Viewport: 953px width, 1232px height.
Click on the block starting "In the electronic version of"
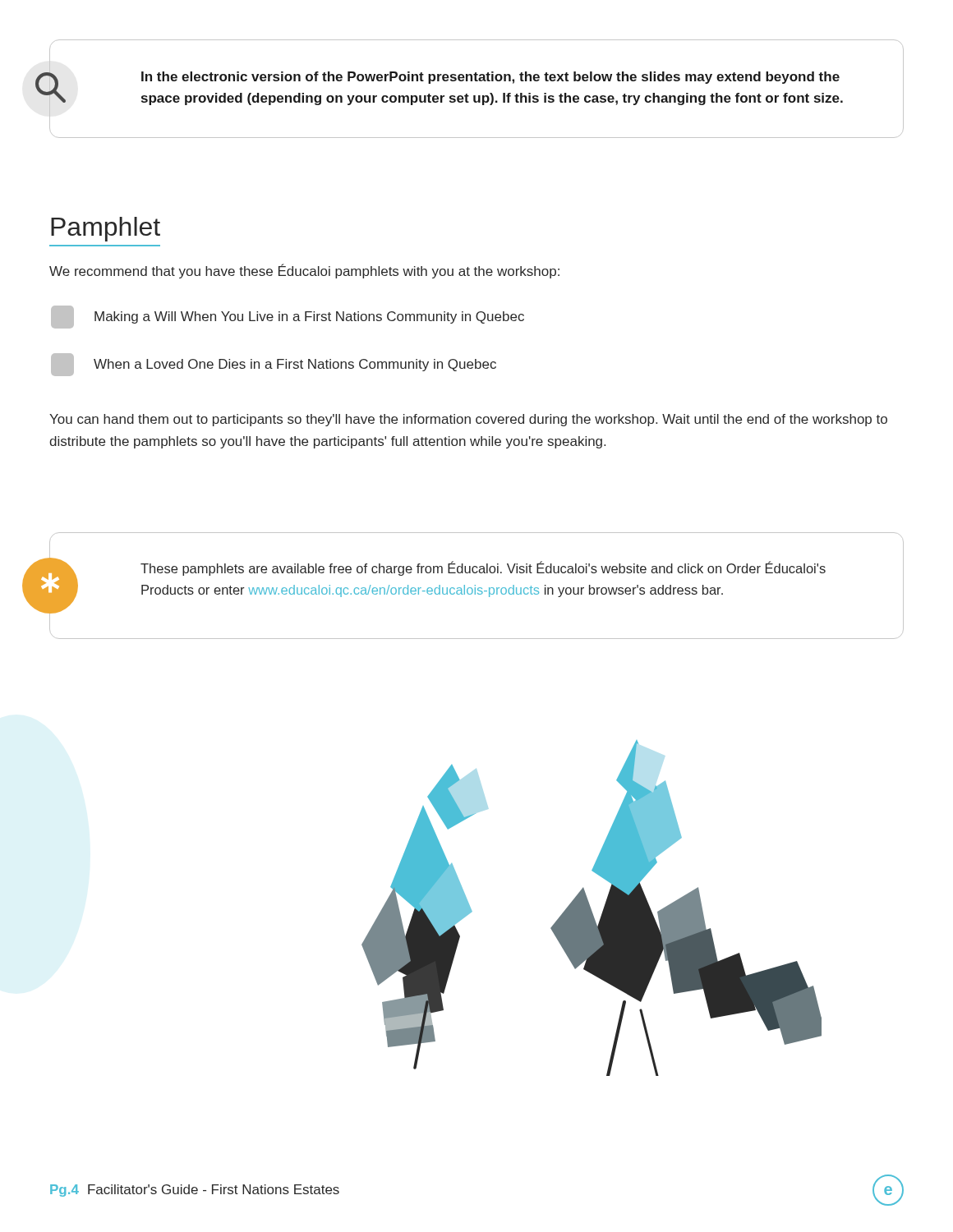pyautogui.click(x=476, y=89)
